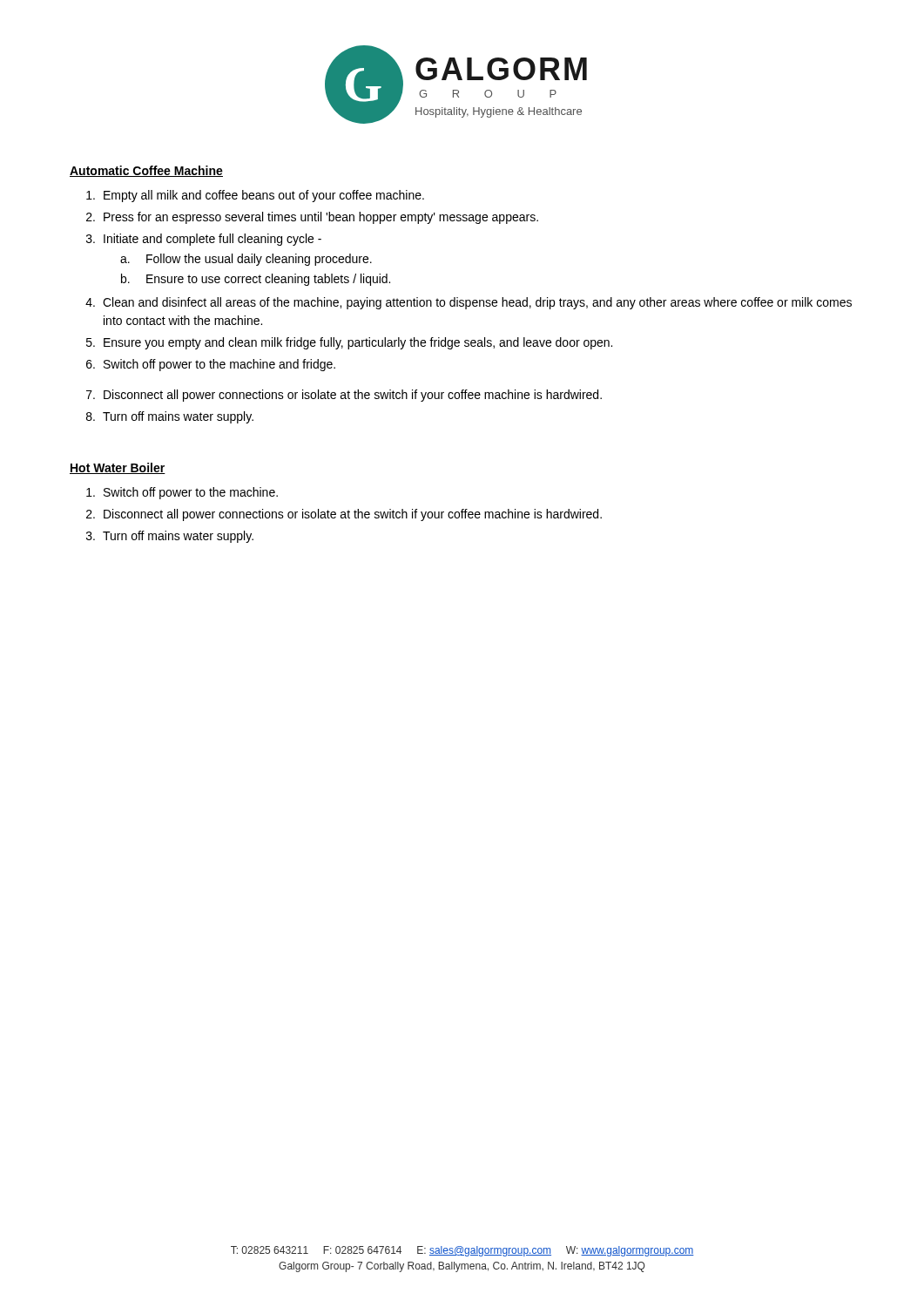924x1307 pixels.
Task: Find the region starting "8. Turn off mains water supply."
Action: pyautogui.click(x=170, y=417)
